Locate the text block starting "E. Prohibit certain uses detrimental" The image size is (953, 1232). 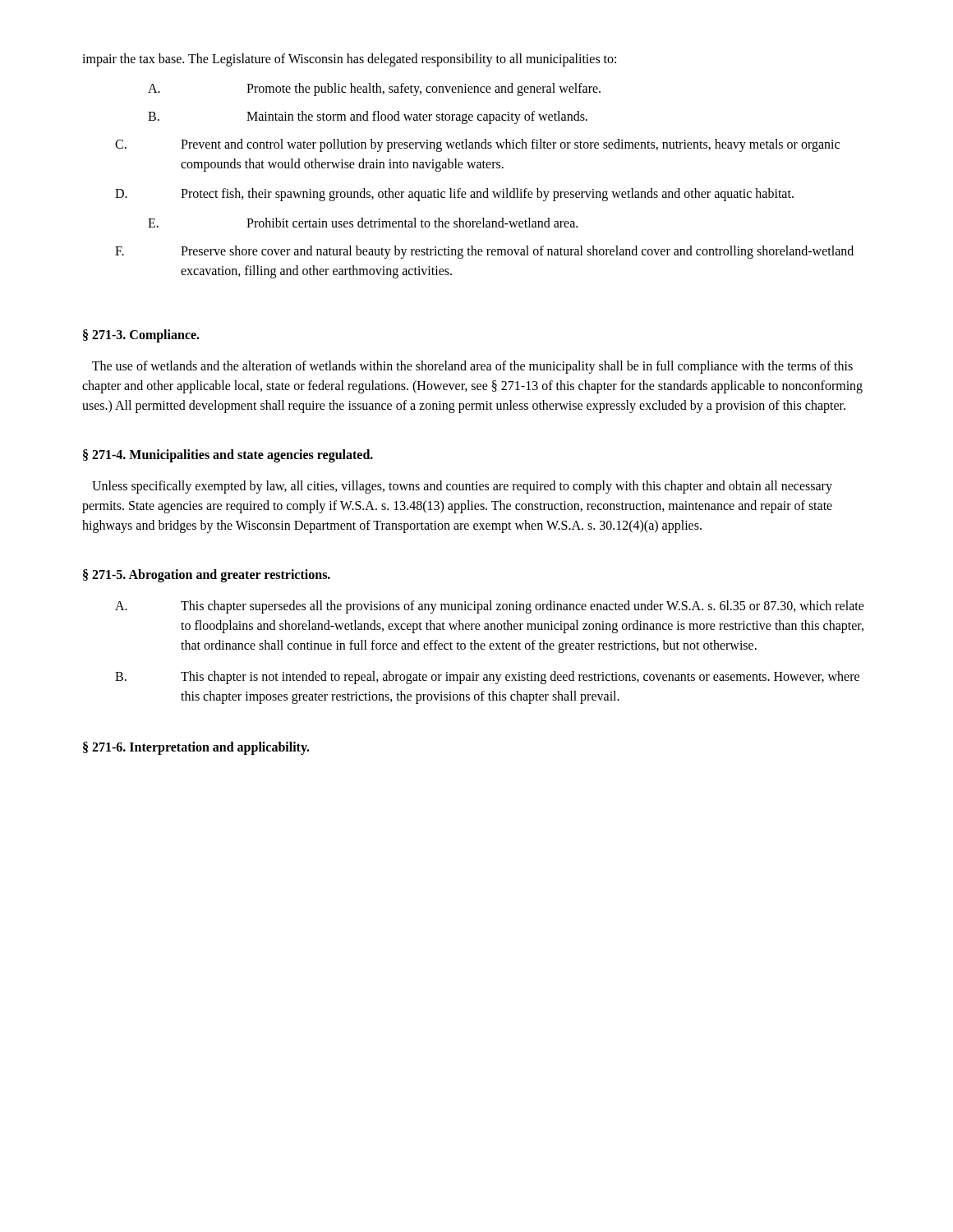[476, 223]
